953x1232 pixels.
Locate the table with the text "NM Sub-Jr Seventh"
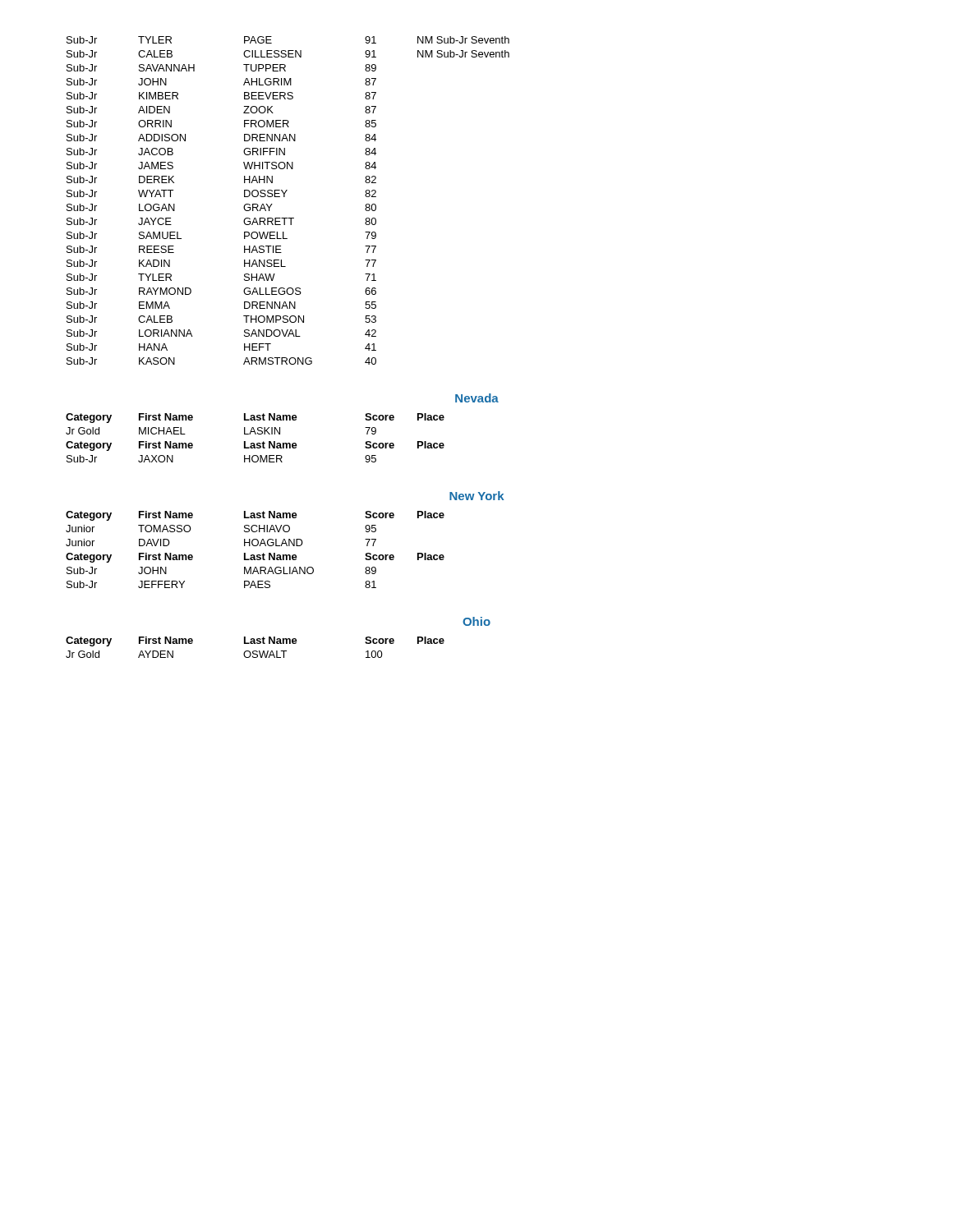[476, 200]
